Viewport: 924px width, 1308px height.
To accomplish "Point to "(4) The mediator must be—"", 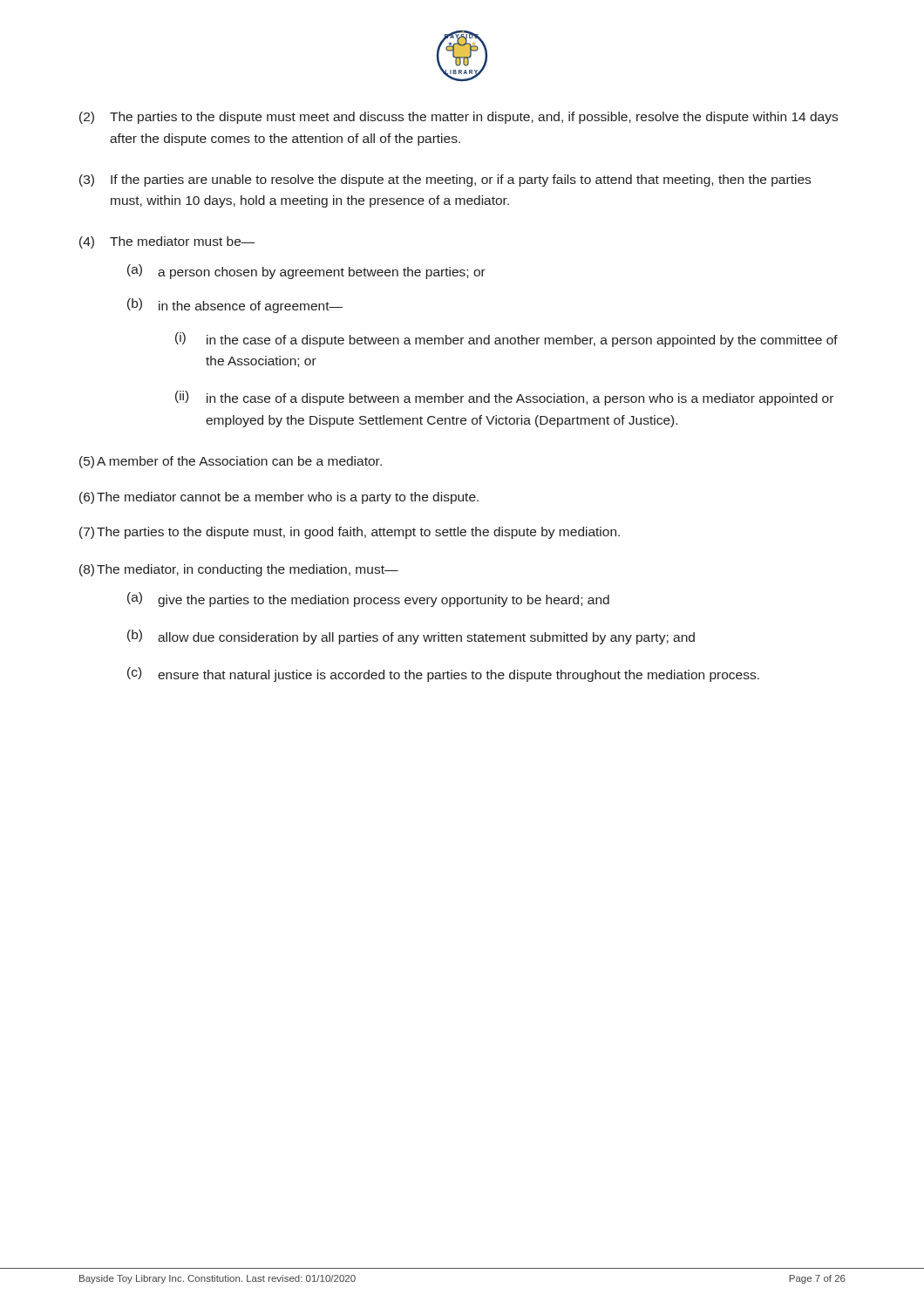I will coord(167,242).
